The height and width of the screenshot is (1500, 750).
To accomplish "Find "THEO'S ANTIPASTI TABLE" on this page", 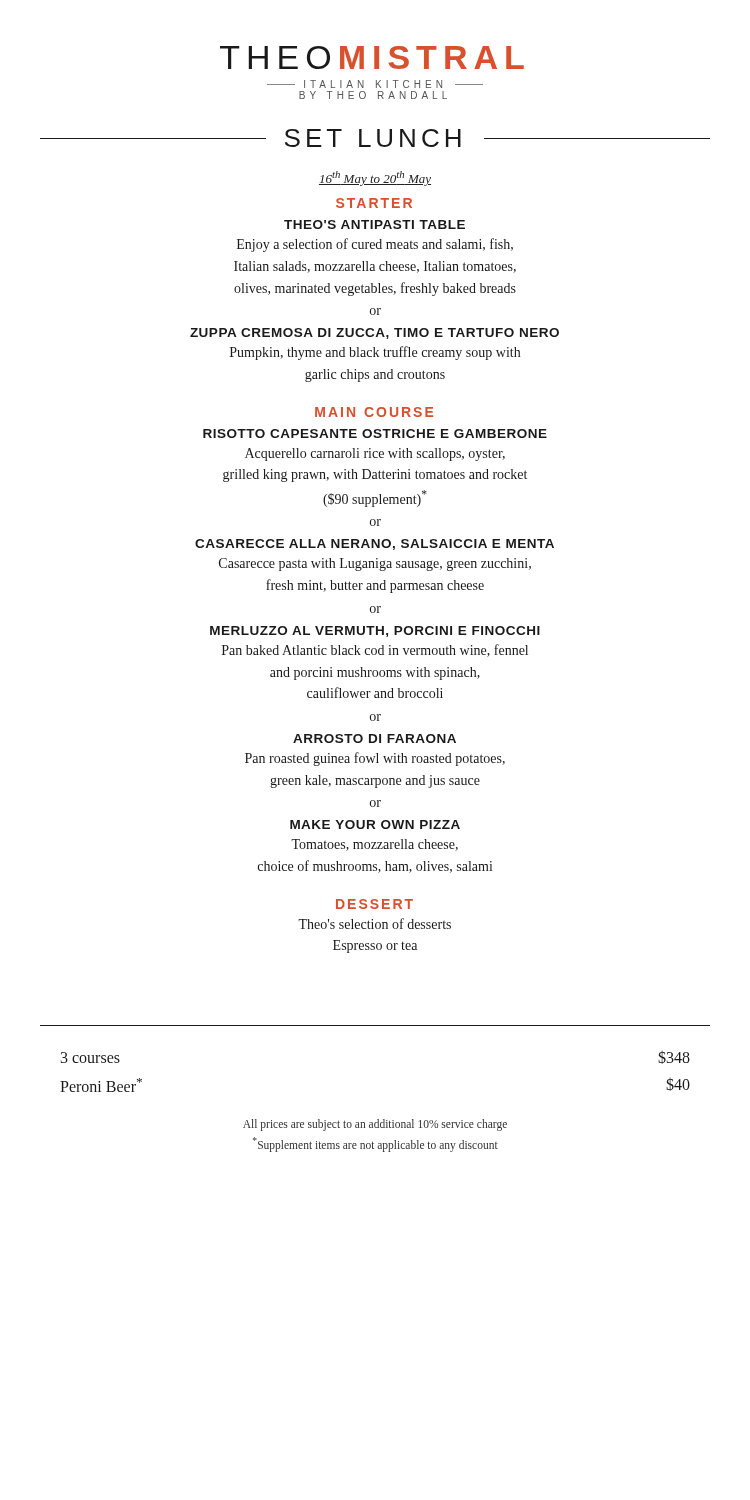I will coord(375,225).
